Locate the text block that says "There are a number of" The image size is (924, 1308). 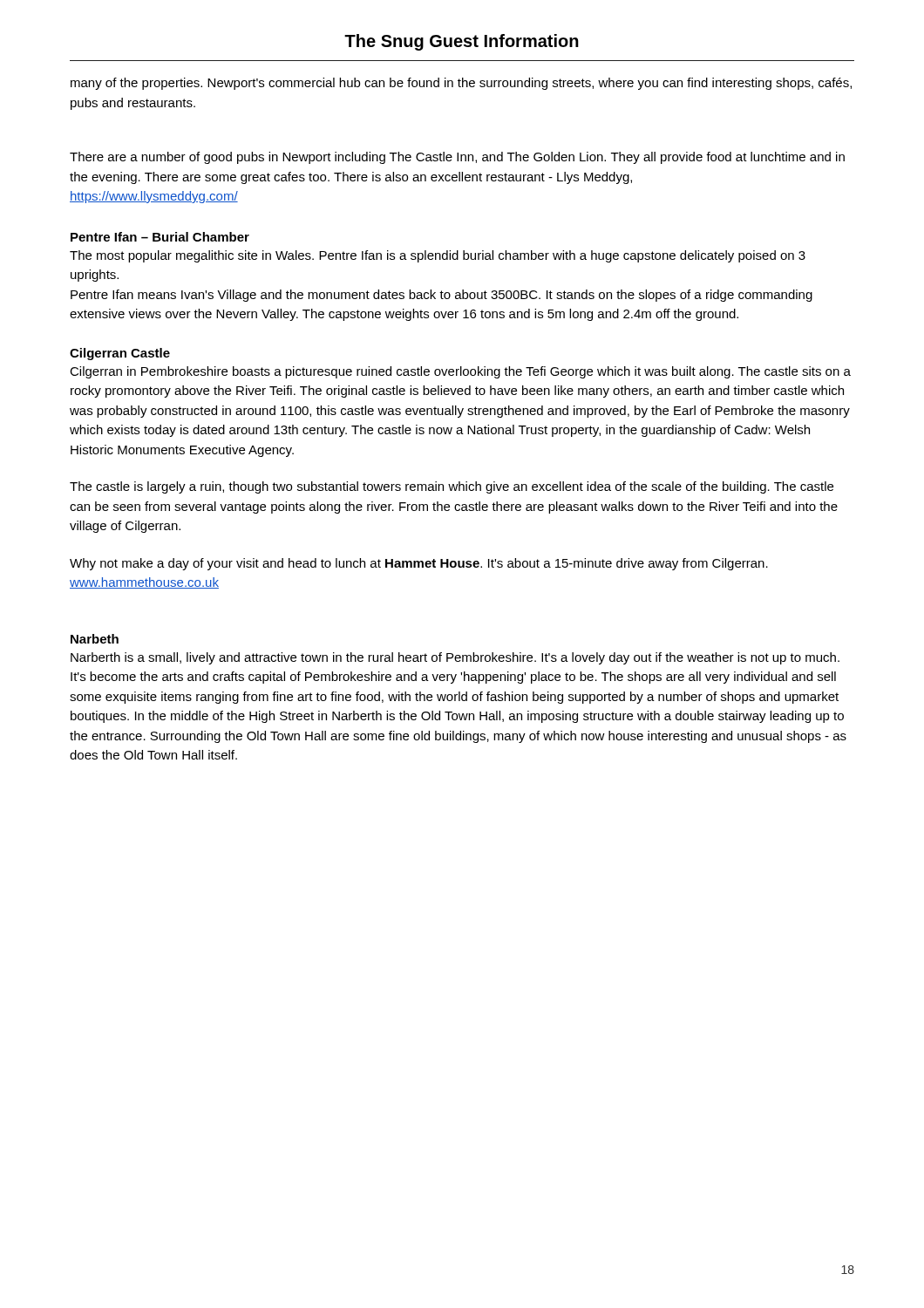pyautogui.click(x=458, y=176)
